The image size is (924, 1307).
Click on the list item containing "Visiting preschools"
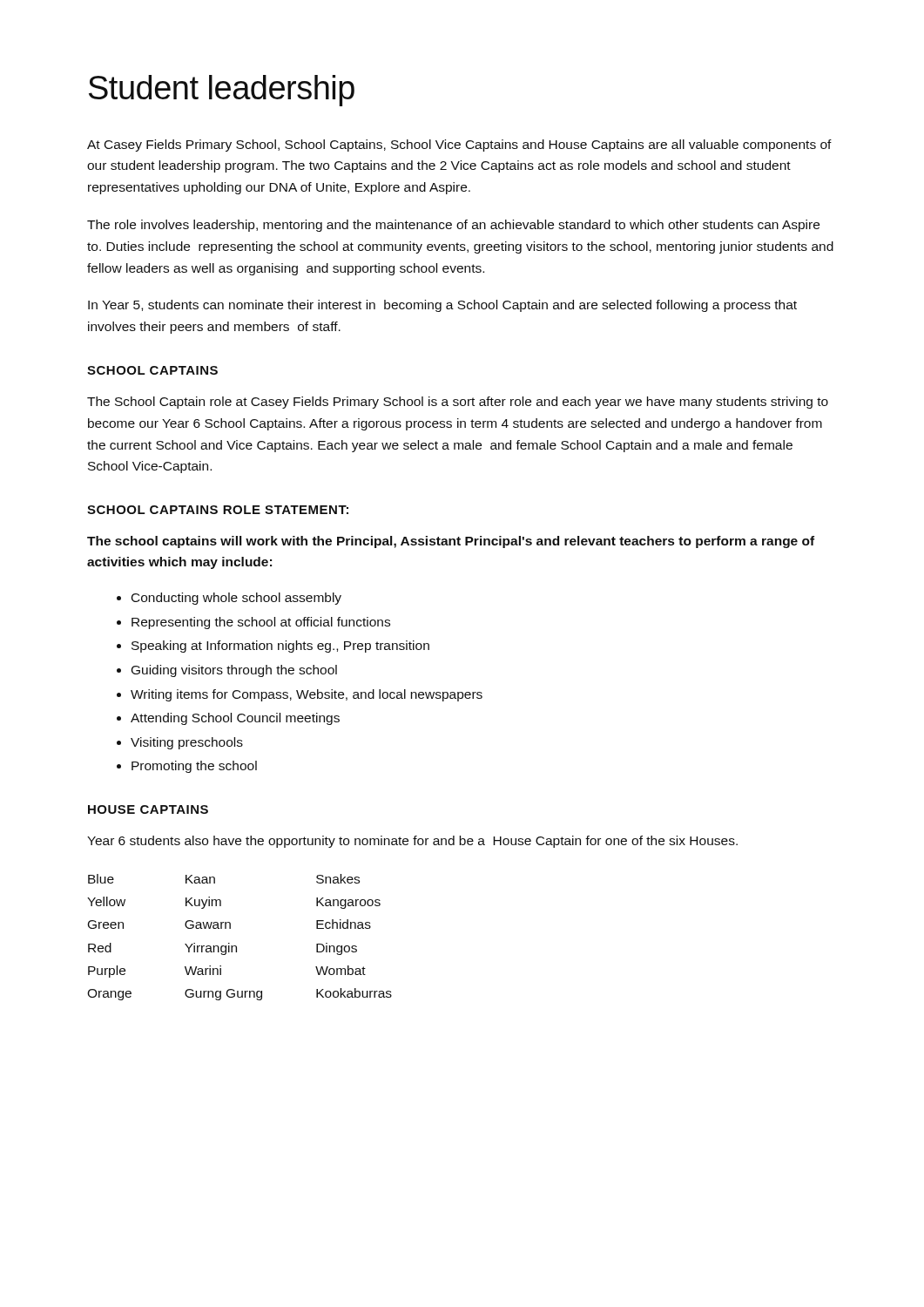[x=187, y=742]
